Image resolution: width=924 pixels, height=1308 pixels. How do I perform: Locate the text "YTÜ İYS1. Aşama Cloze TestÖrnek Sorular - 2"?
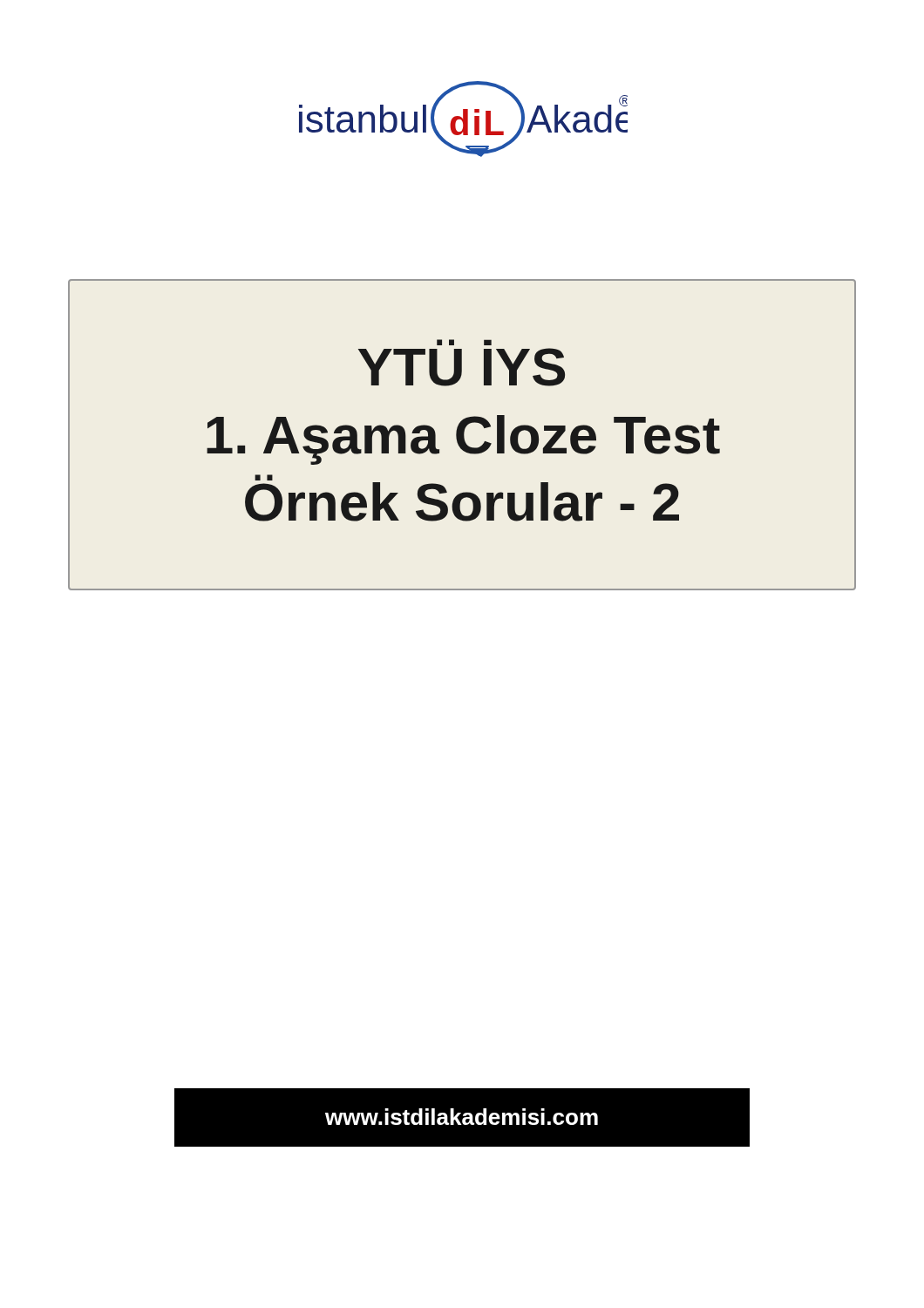[x=462, y=435]
